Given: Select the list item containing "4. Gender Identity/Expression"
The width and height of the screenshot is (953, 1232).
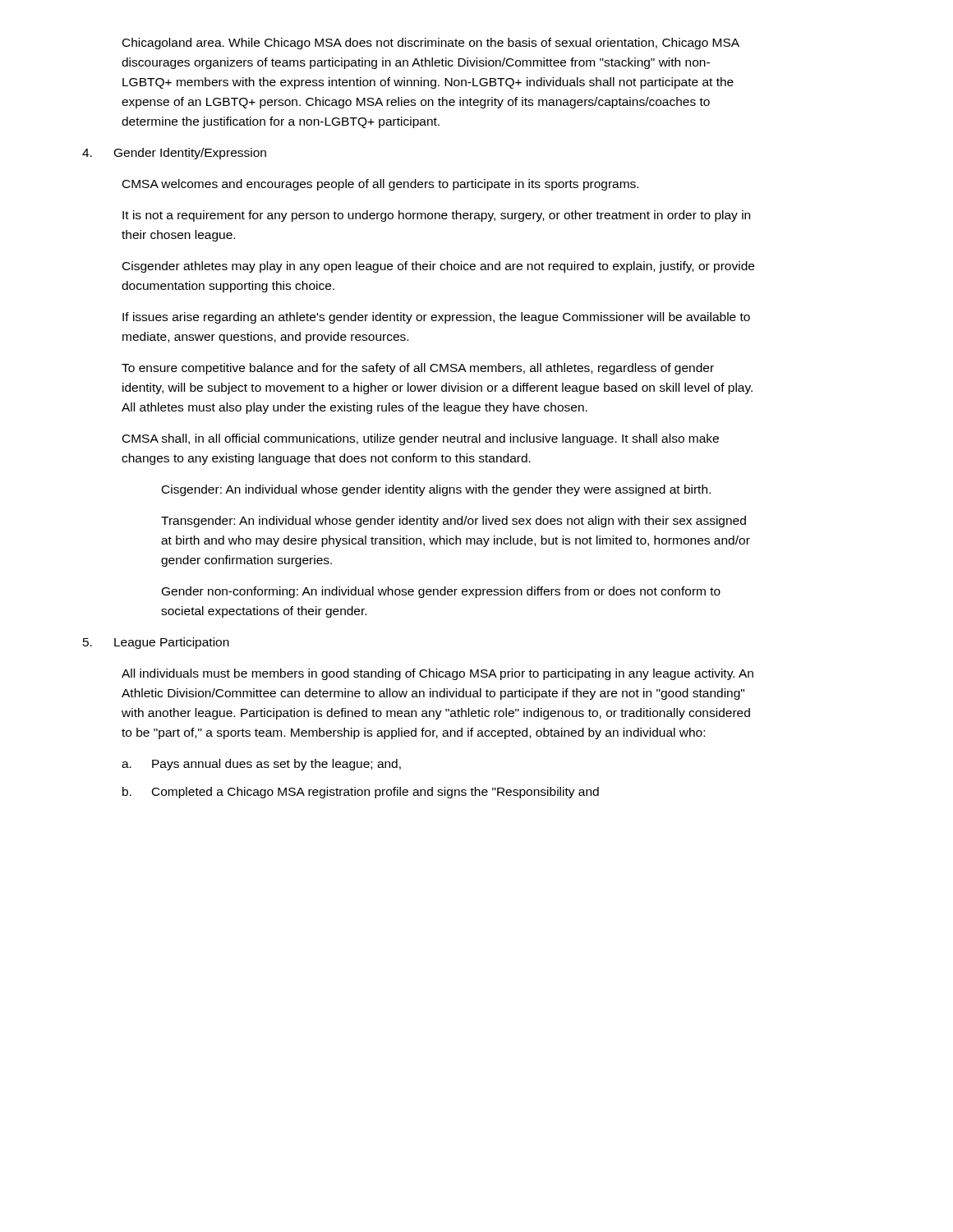Looking at the screenshot, I should pyautogui.click(x=175, y=153).
